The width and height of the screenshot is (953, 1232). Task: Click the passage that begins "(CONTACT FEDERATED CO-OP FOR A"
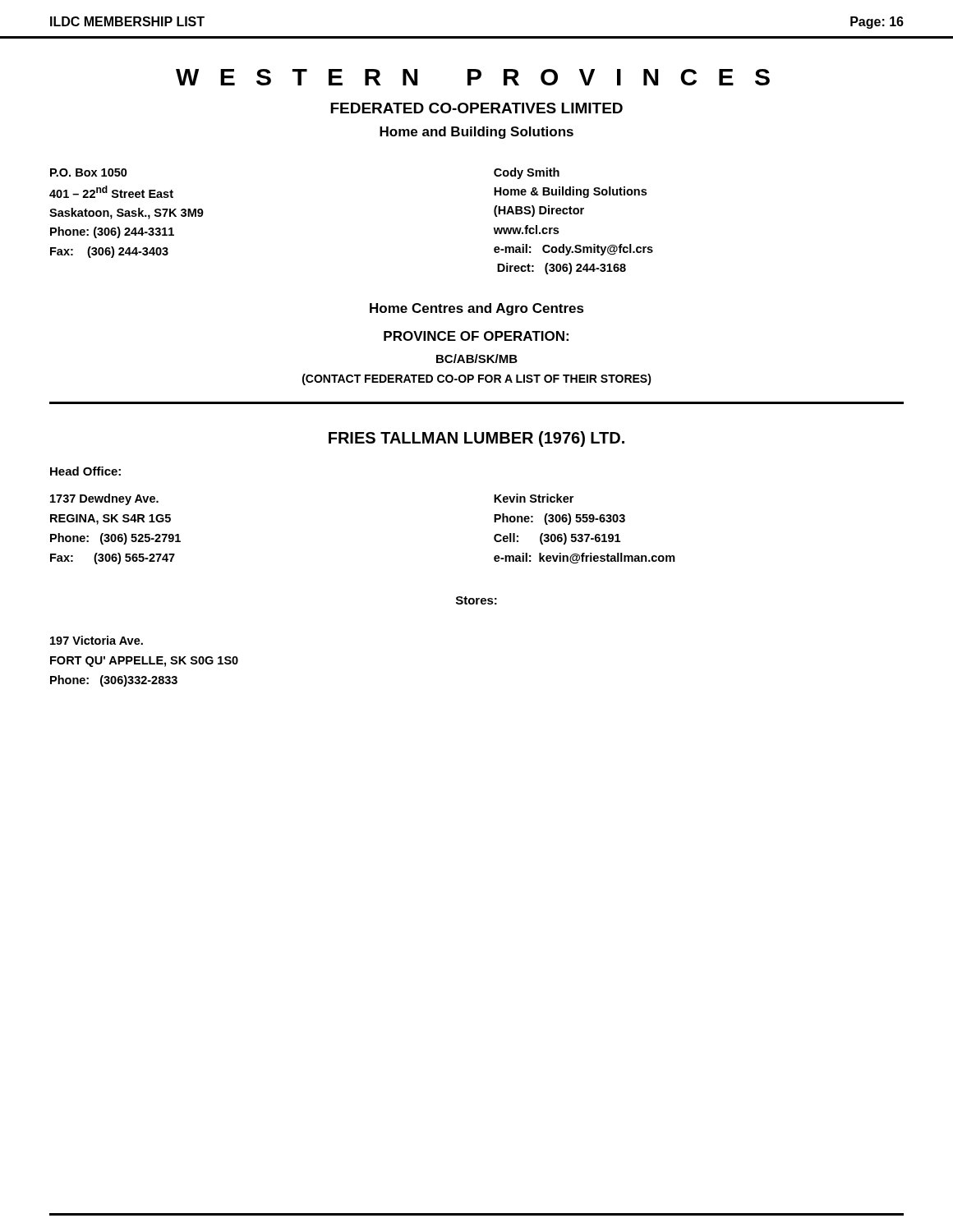pos(476,379)
